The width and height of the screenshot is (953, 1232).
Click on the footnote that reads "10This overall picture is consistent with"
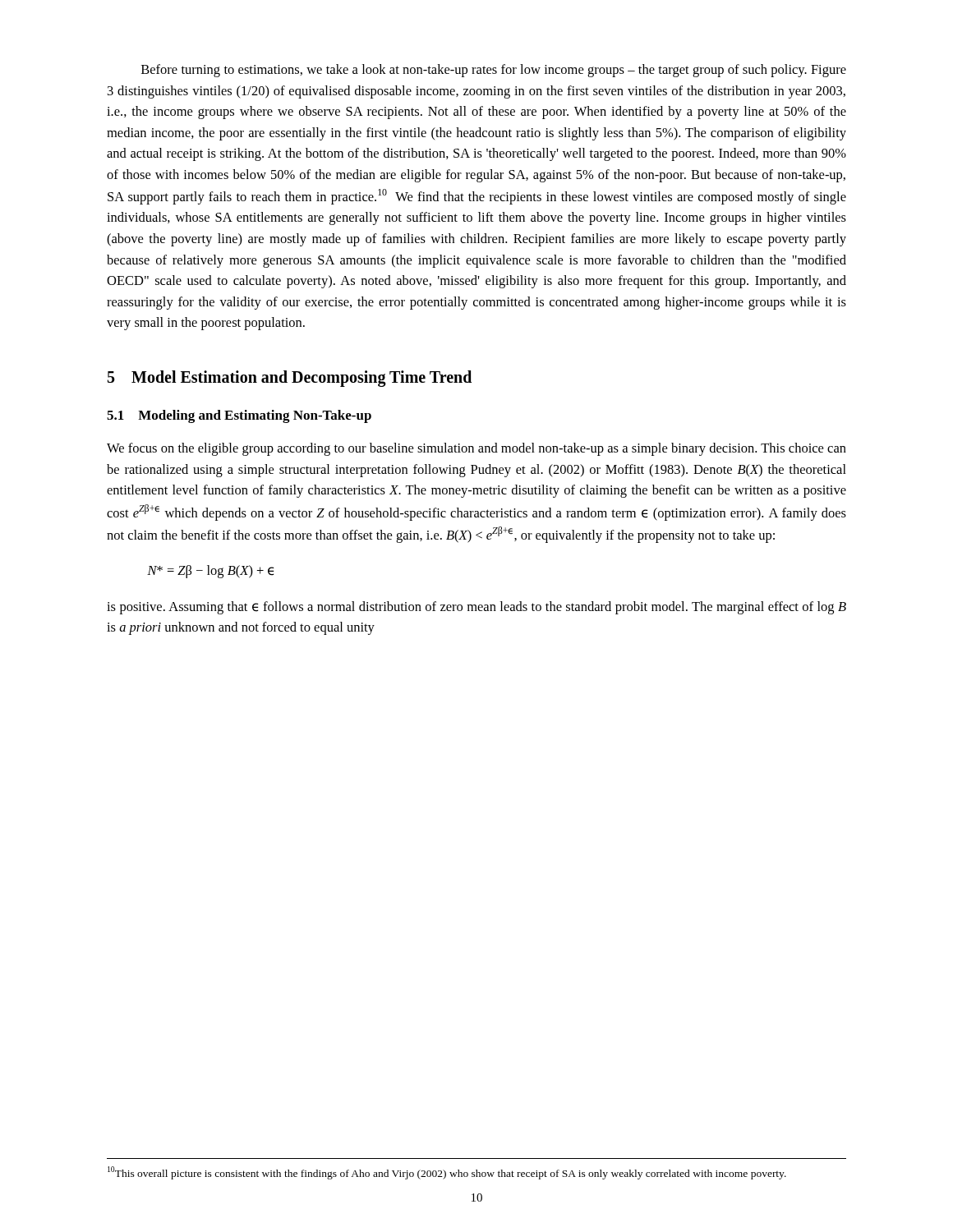[x=447, y=1172]
